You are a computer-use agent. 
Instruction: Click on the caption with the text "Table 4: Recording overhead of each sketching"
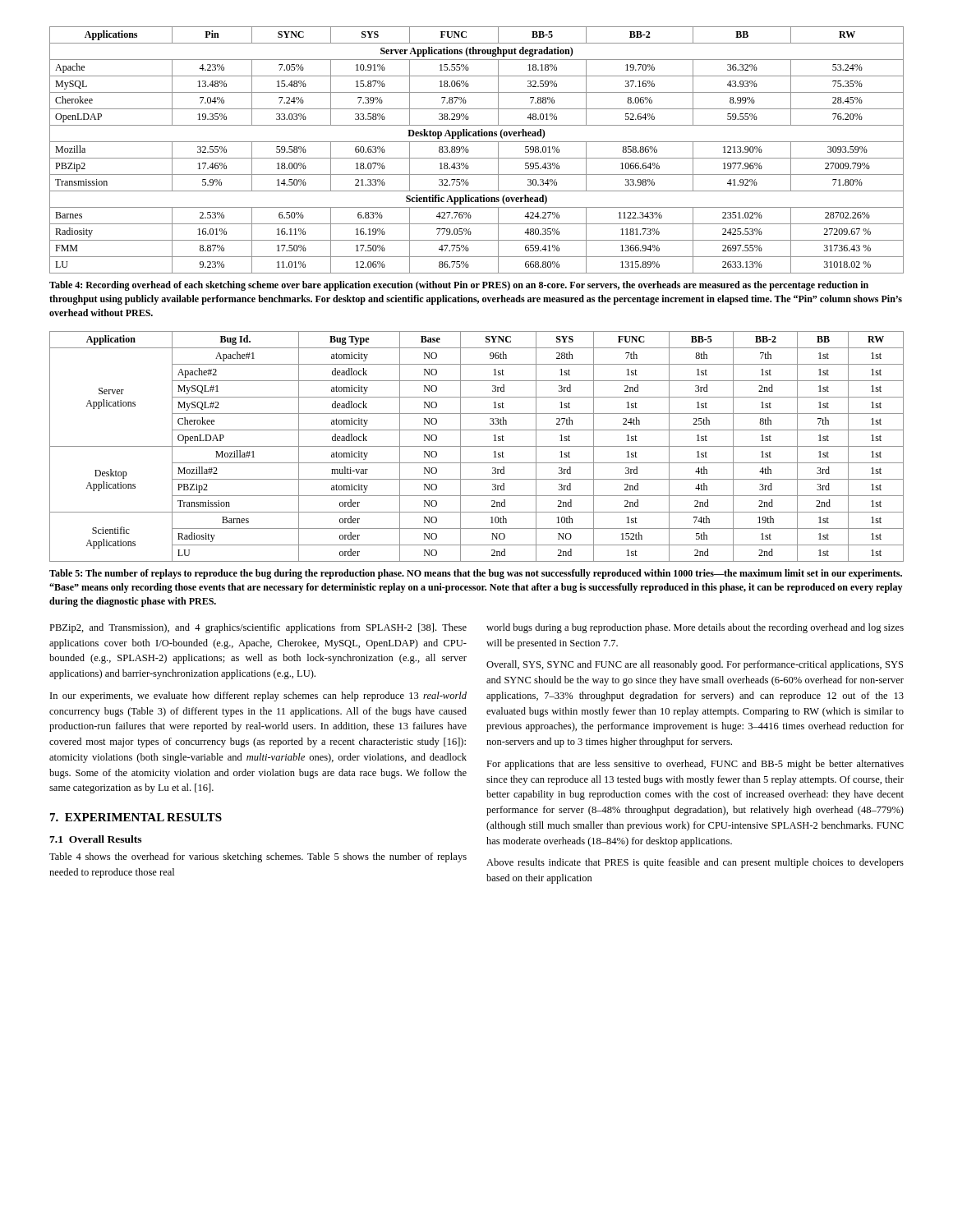476,299
